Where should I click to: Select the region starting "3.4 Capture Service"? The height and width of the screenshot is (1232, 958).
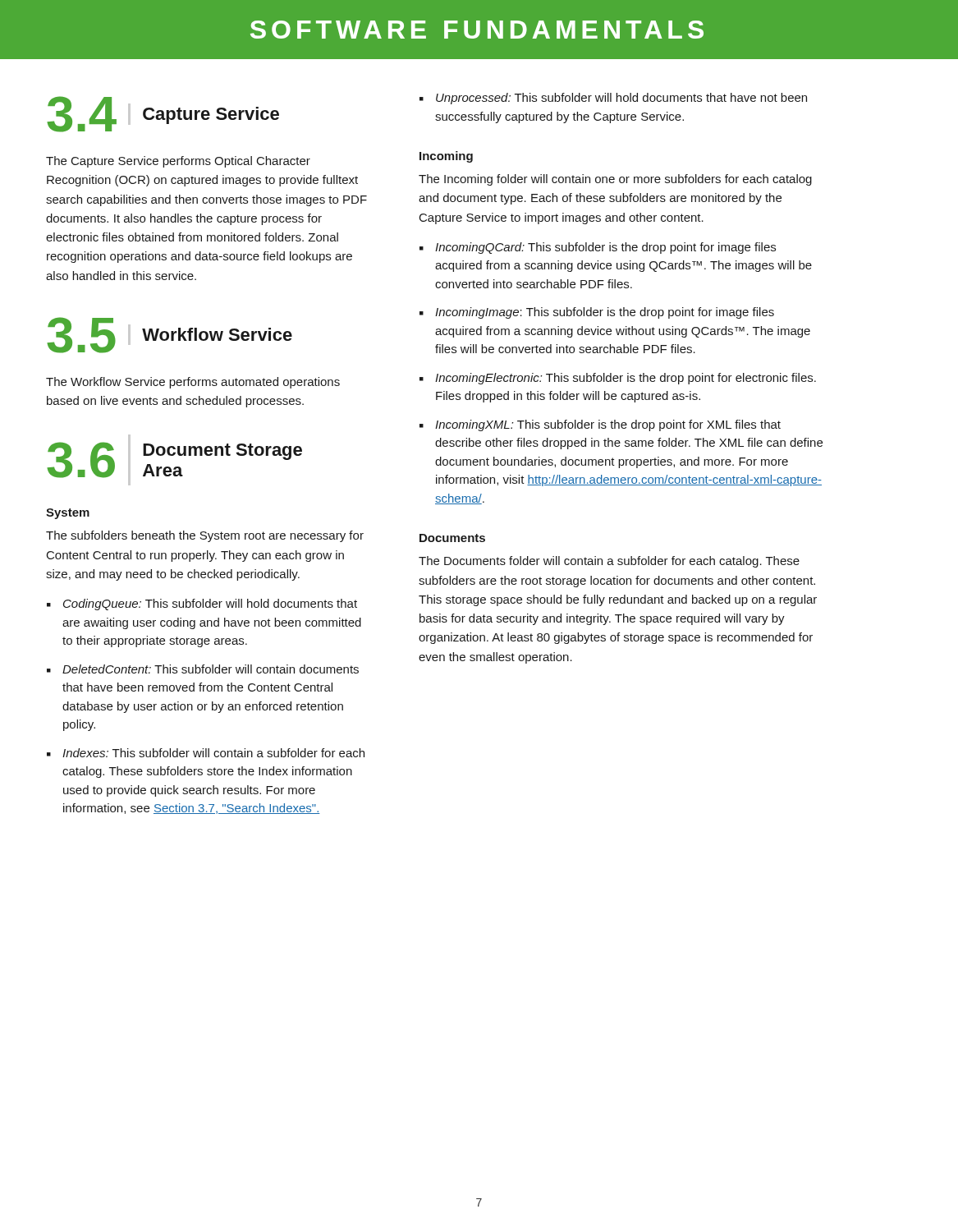163,114
